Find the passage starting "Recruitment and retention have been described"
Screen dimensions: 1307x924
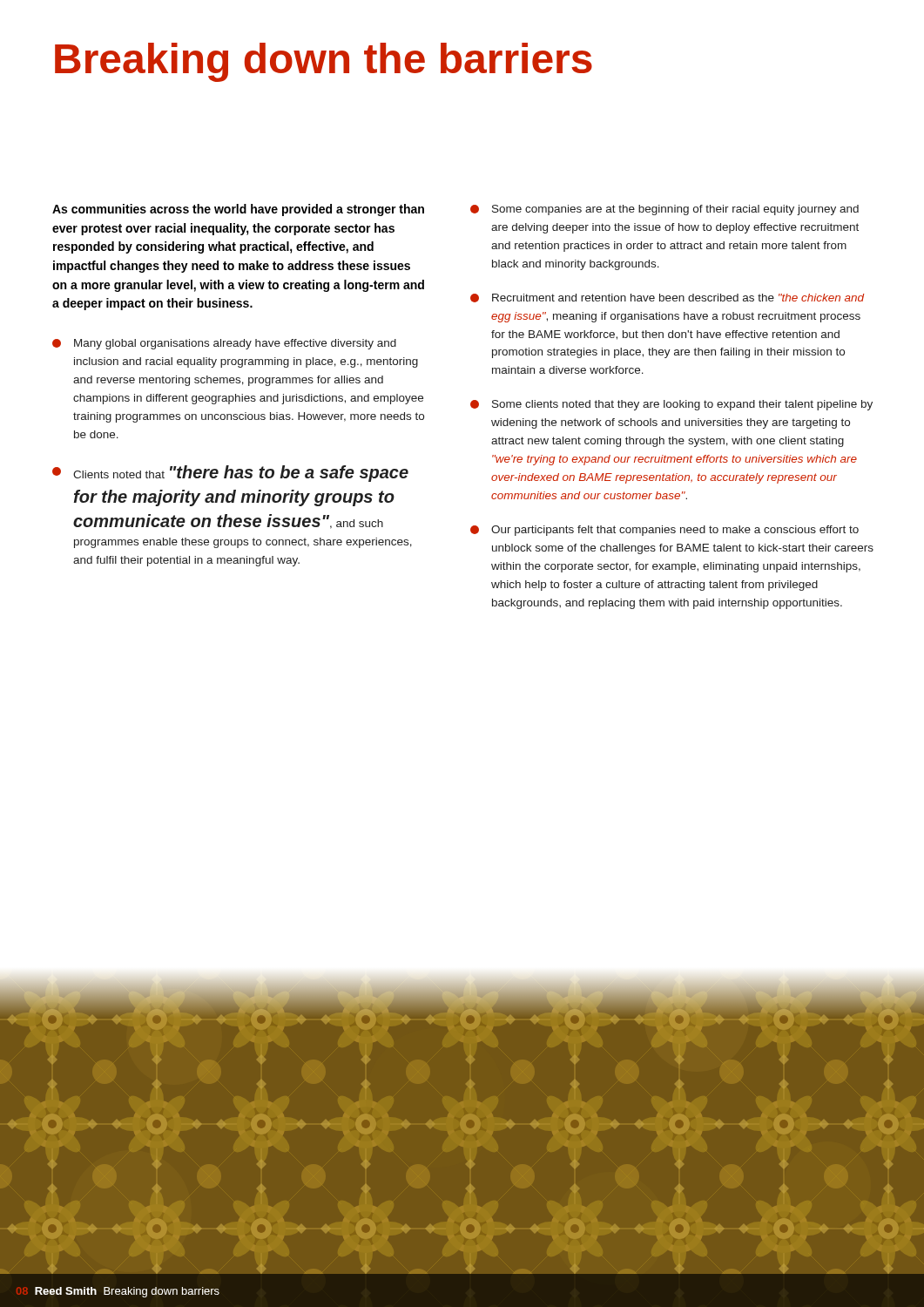(673, 335)
